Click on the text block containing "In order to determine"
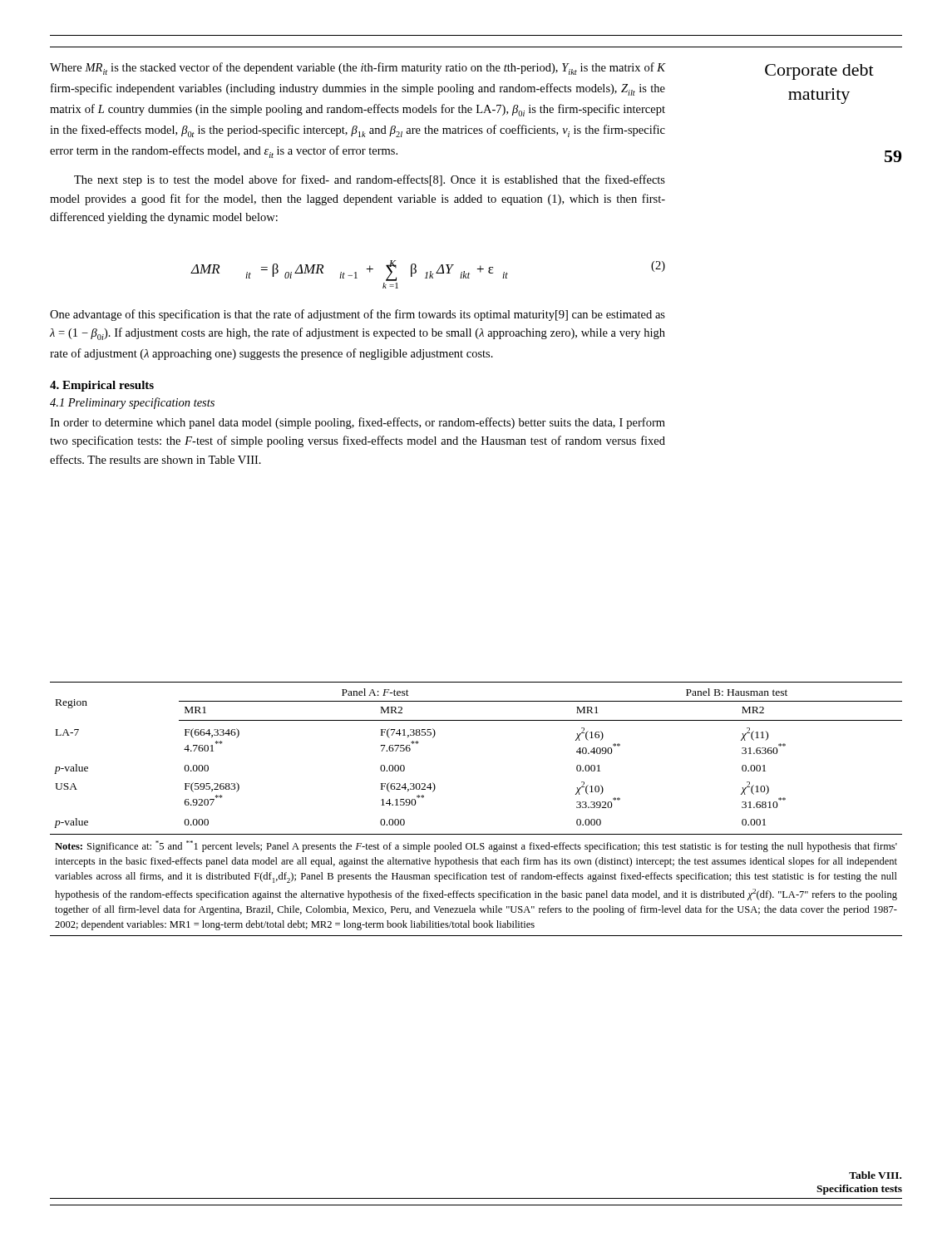The width and height of the screenshot is (952, 1247). [x=358, y=441]
